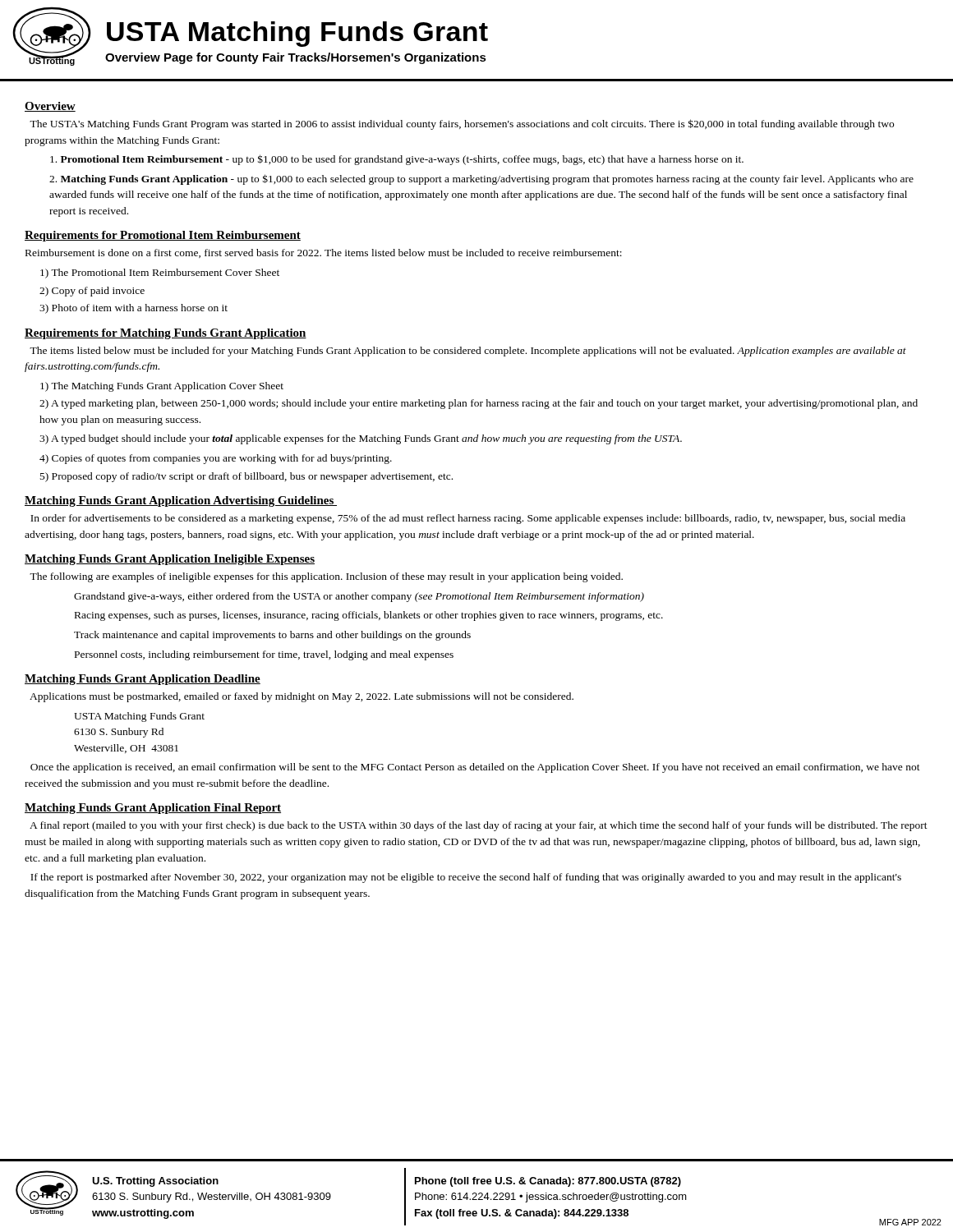Locate the block of text that opens with "1) The Matching Funds Grant"

(161, 385)
